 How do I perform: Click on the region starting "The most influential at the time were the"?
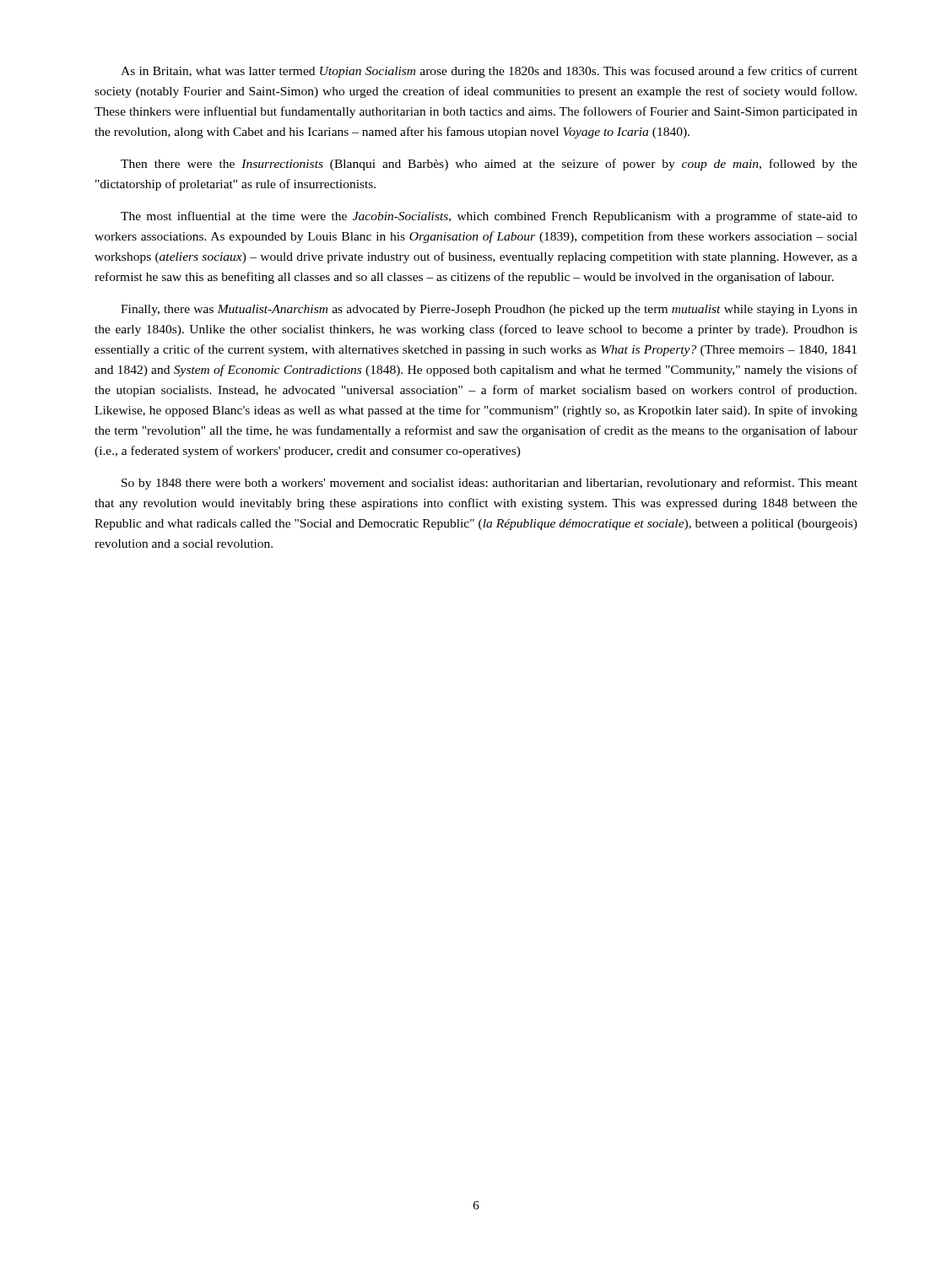point(476,246)
